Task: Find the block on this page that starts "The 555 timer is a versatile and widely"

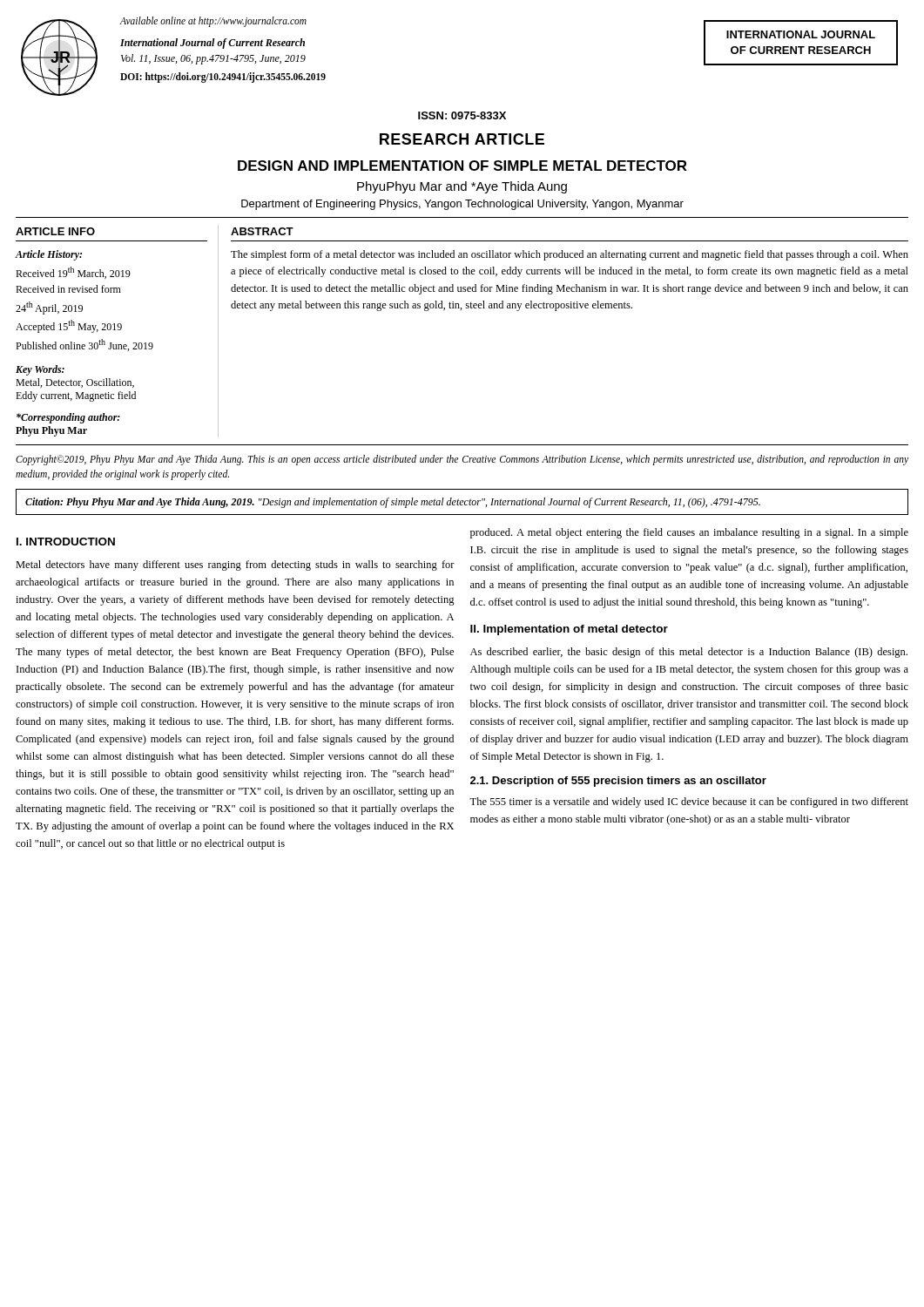Action: (689, 811)
